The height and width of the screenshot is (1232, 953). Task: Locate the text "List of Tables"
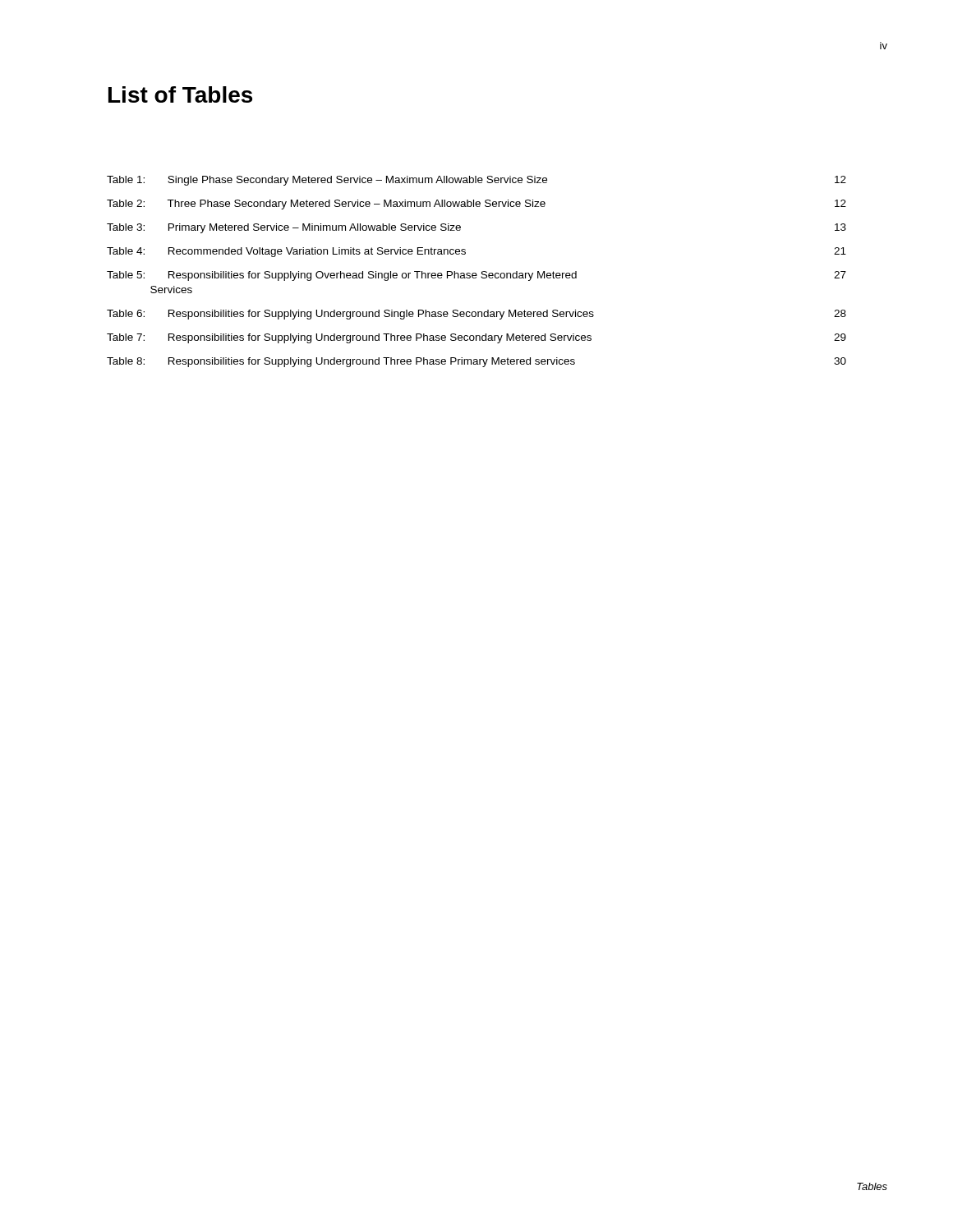[180, 95]
